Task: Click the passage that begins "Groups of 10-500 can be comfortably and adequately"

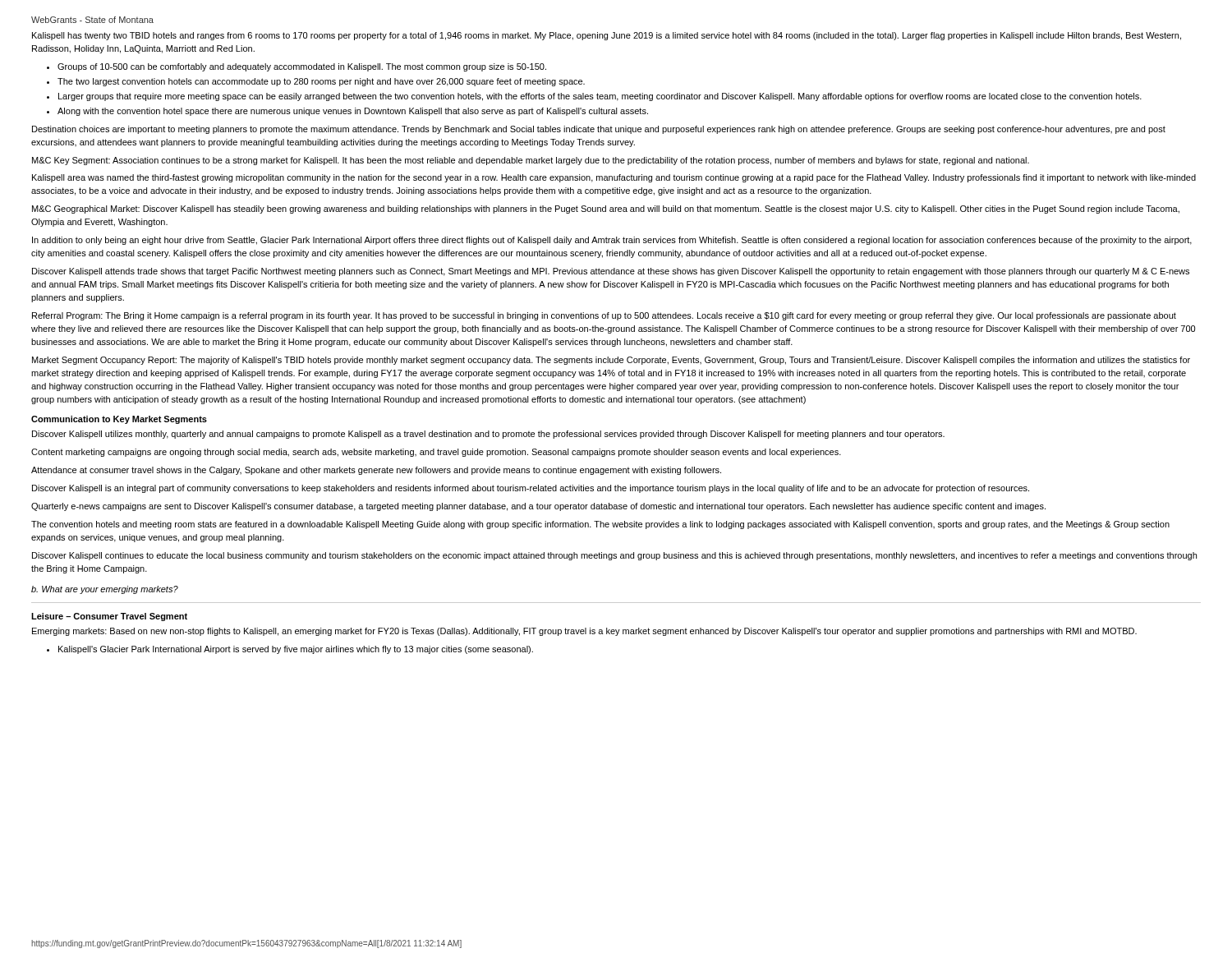Action: (x=302, y=66)
